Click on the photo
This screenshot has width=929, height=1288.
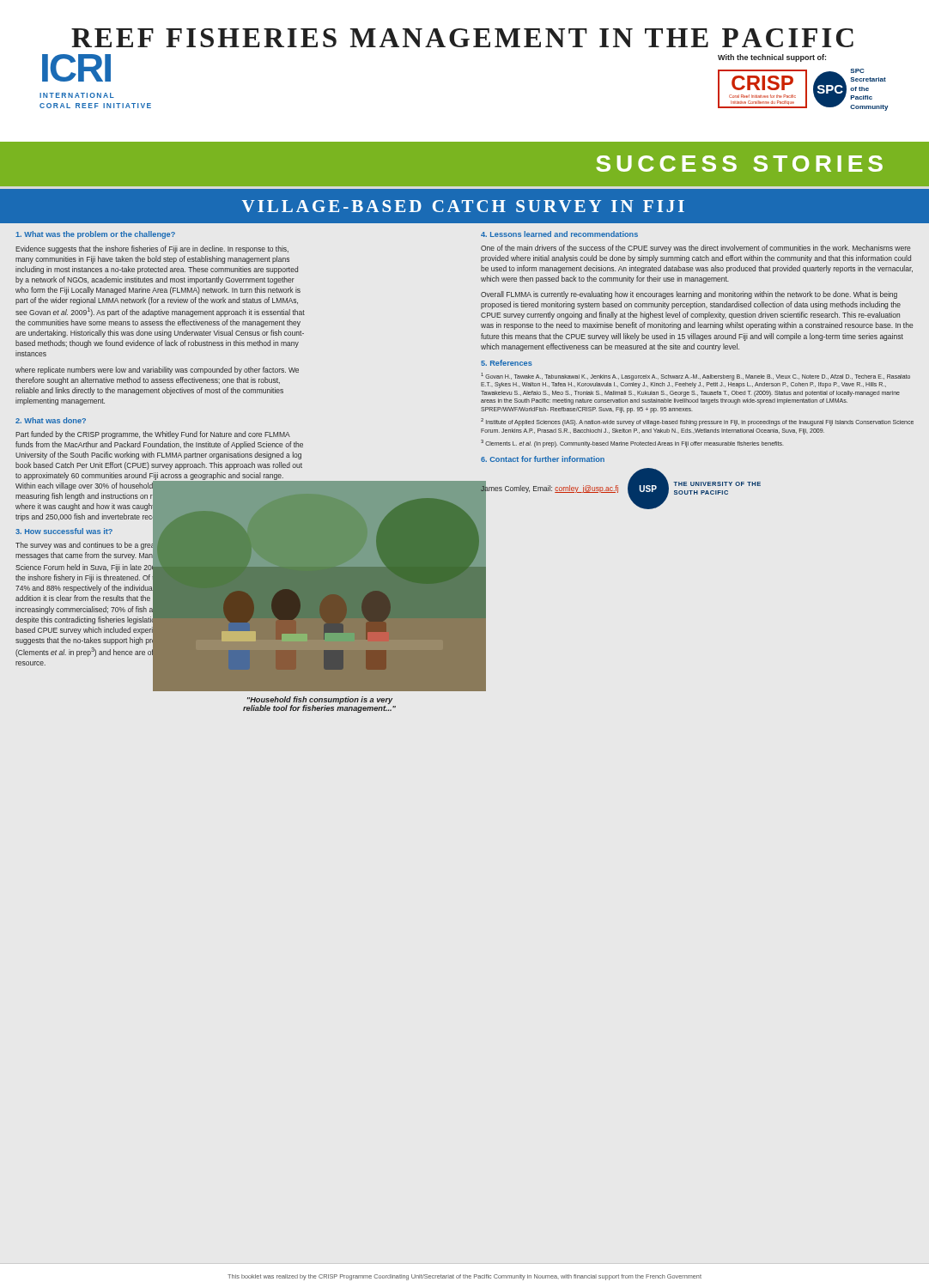[319, 586]
